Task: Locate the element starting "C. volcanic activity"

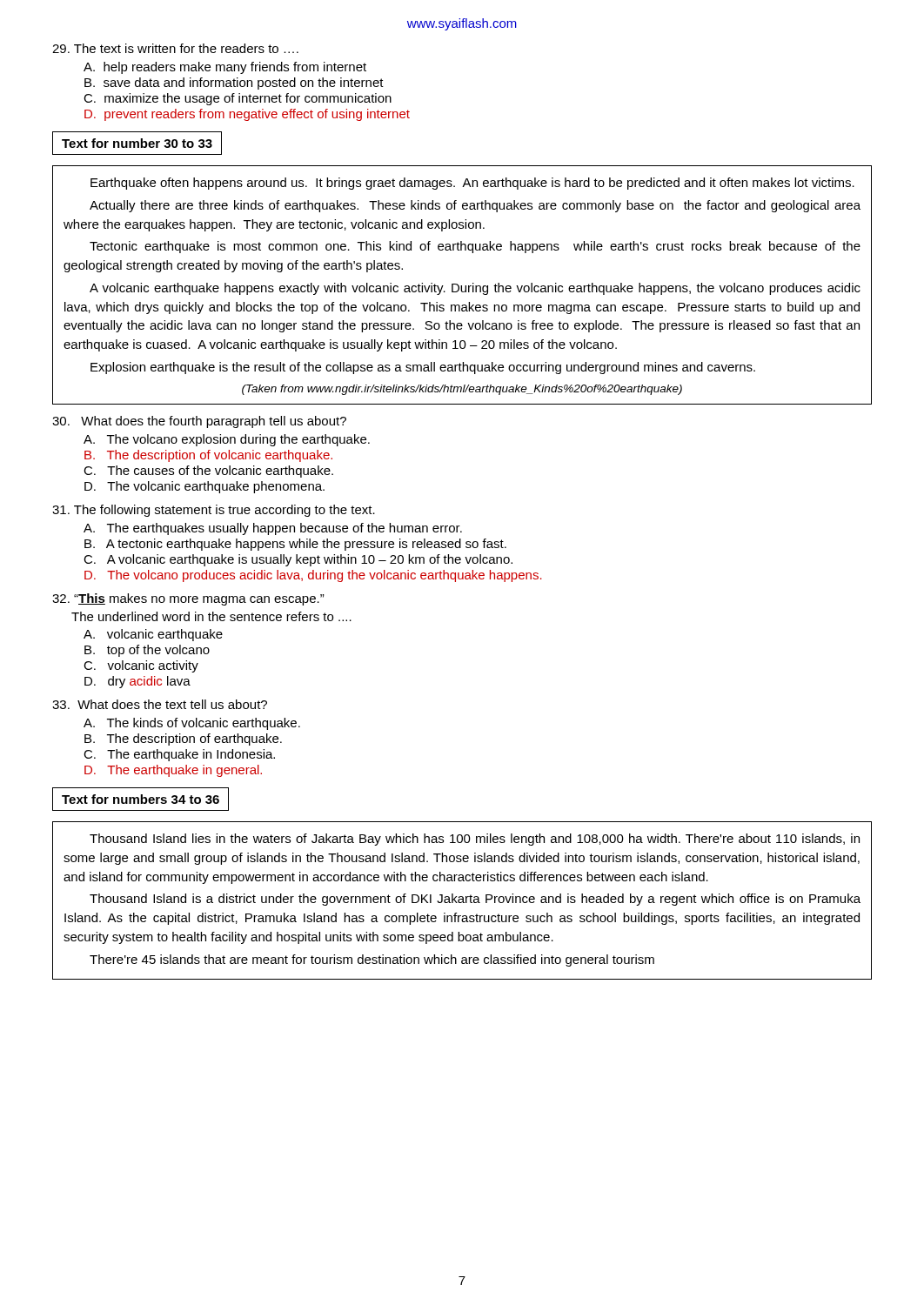Action: click(141, 665)
